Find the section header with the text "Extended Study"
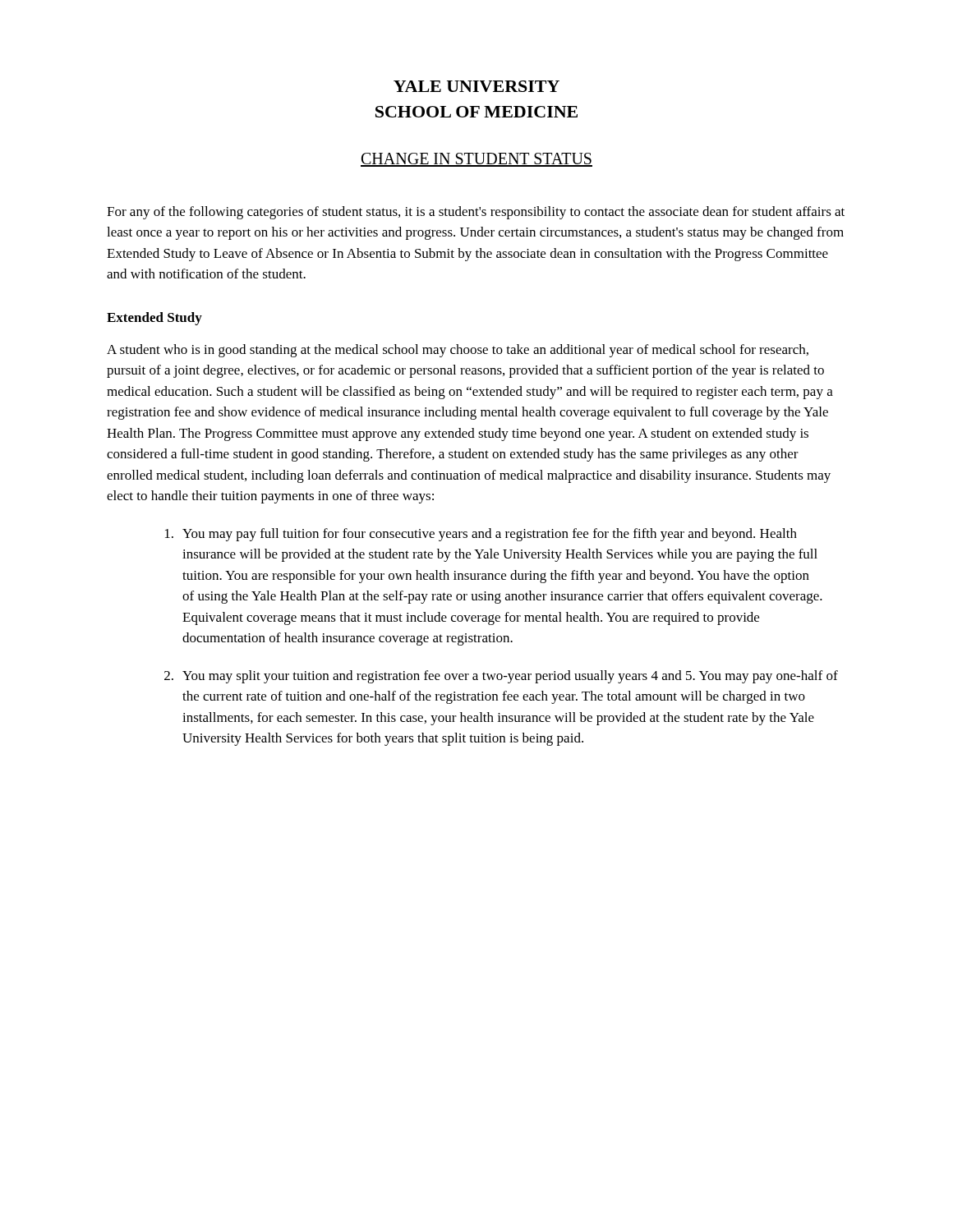This screenshot has height=1232, width=953. (x=154, y=317)
